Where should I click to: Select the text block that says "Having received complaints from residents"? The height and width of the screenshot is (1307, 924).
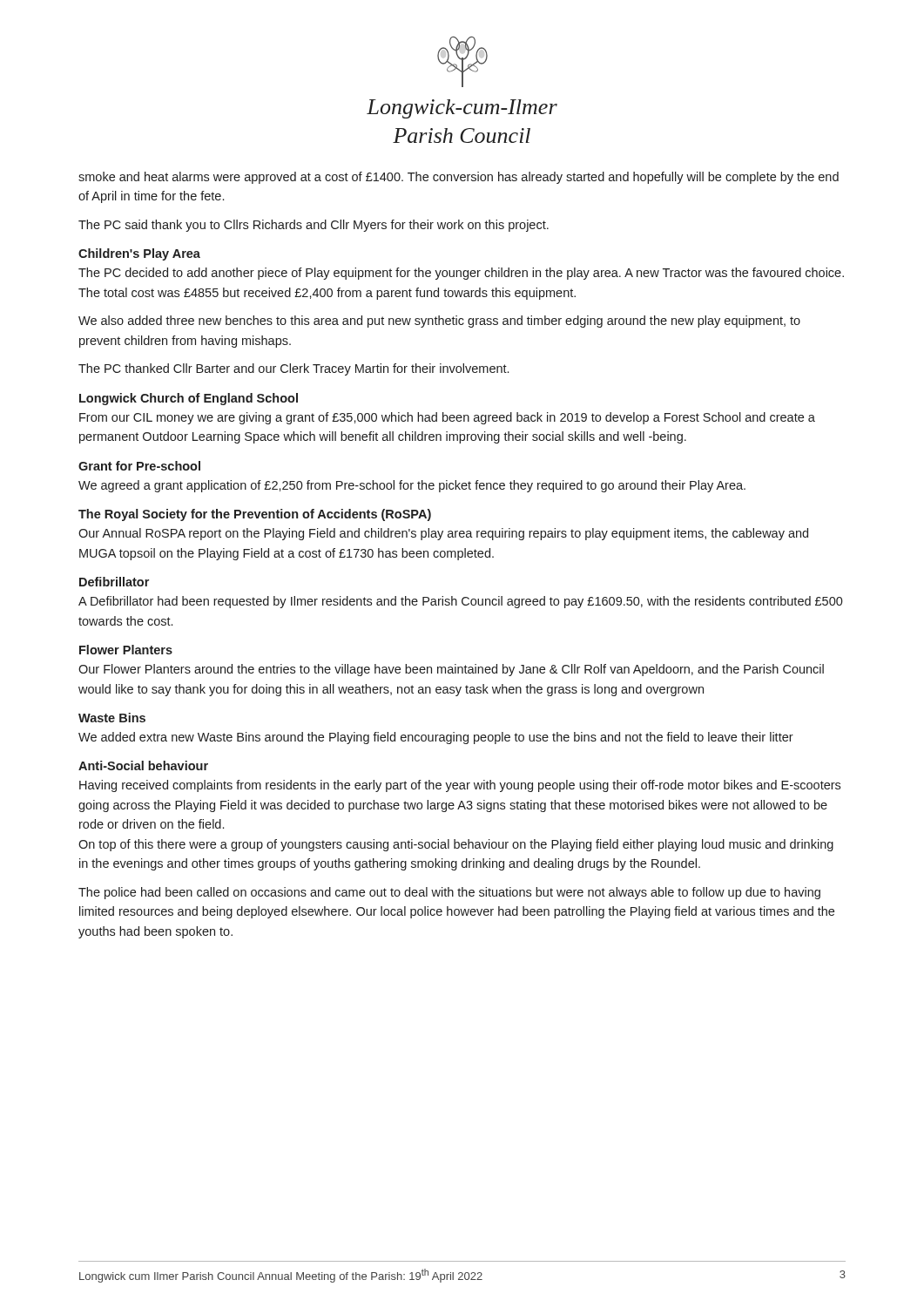[x=460, y=786]
